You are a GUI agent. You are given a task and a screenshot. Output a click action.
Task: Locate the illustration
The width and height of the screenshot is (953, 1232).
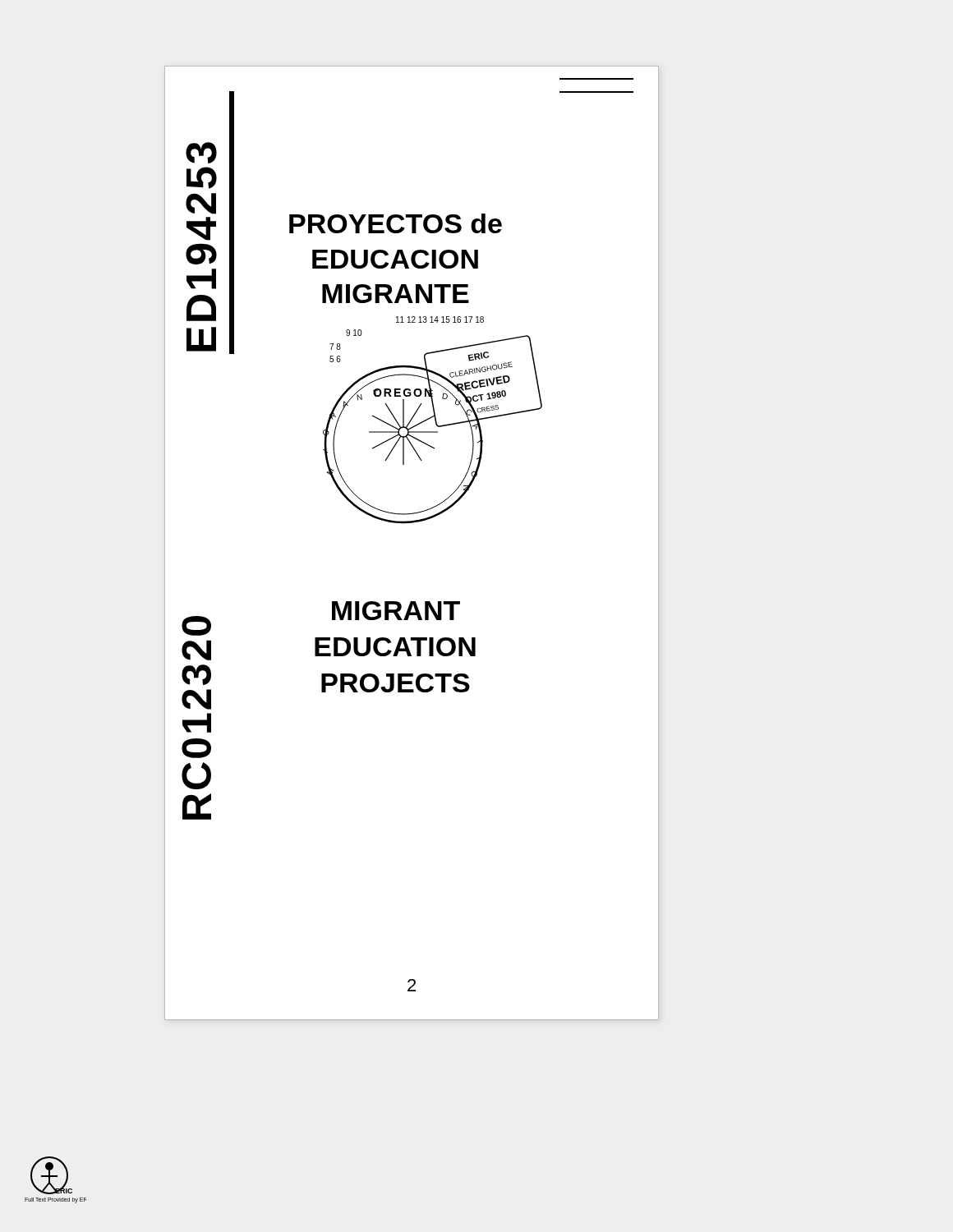tap(412, 543)
